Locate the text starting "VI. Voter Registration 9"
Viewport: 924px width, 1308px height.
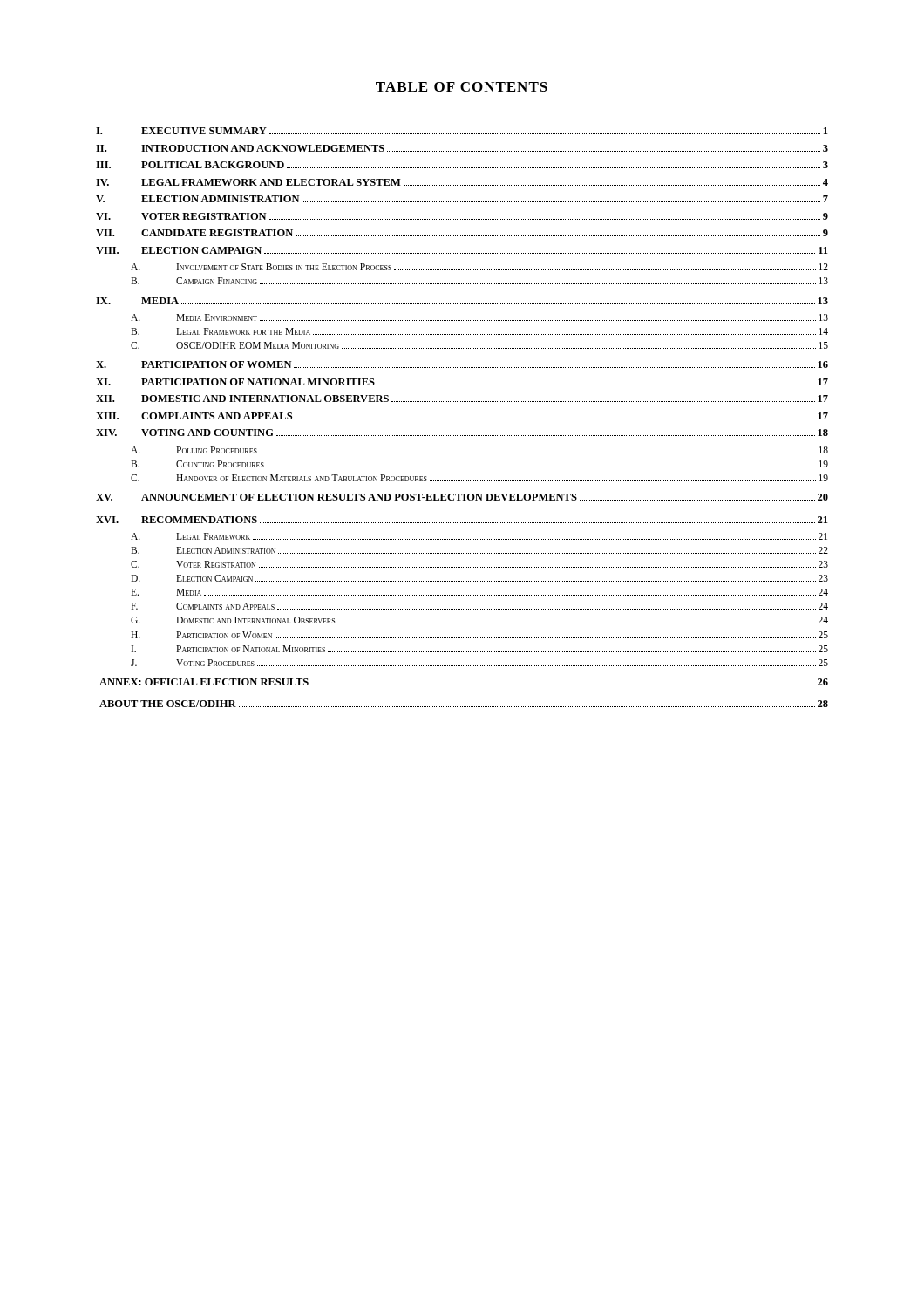(x=462, y=216)
